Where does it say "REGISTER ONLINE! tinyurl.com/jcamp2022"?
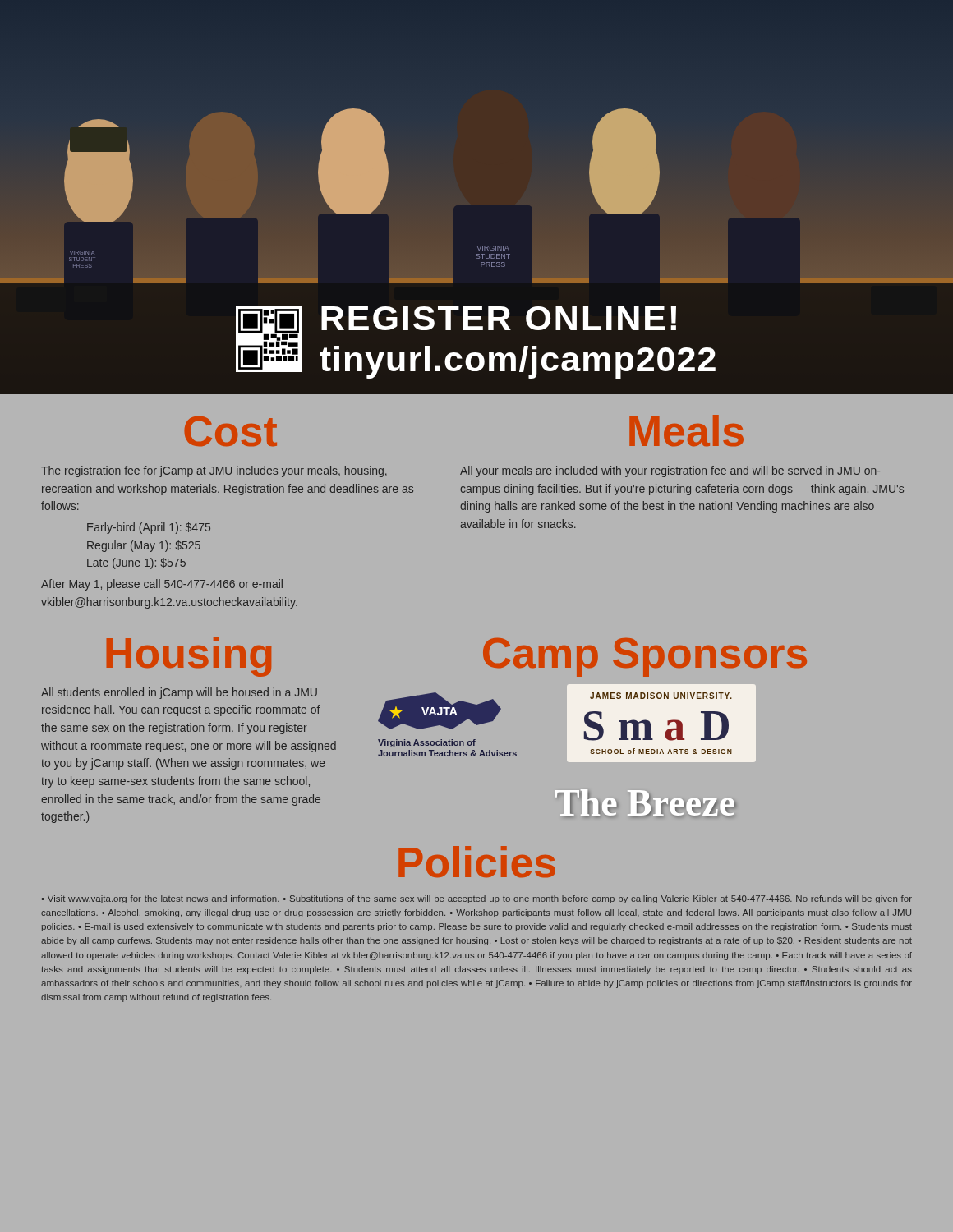Viewport: 953px width, 1232px height. point(476,339)
